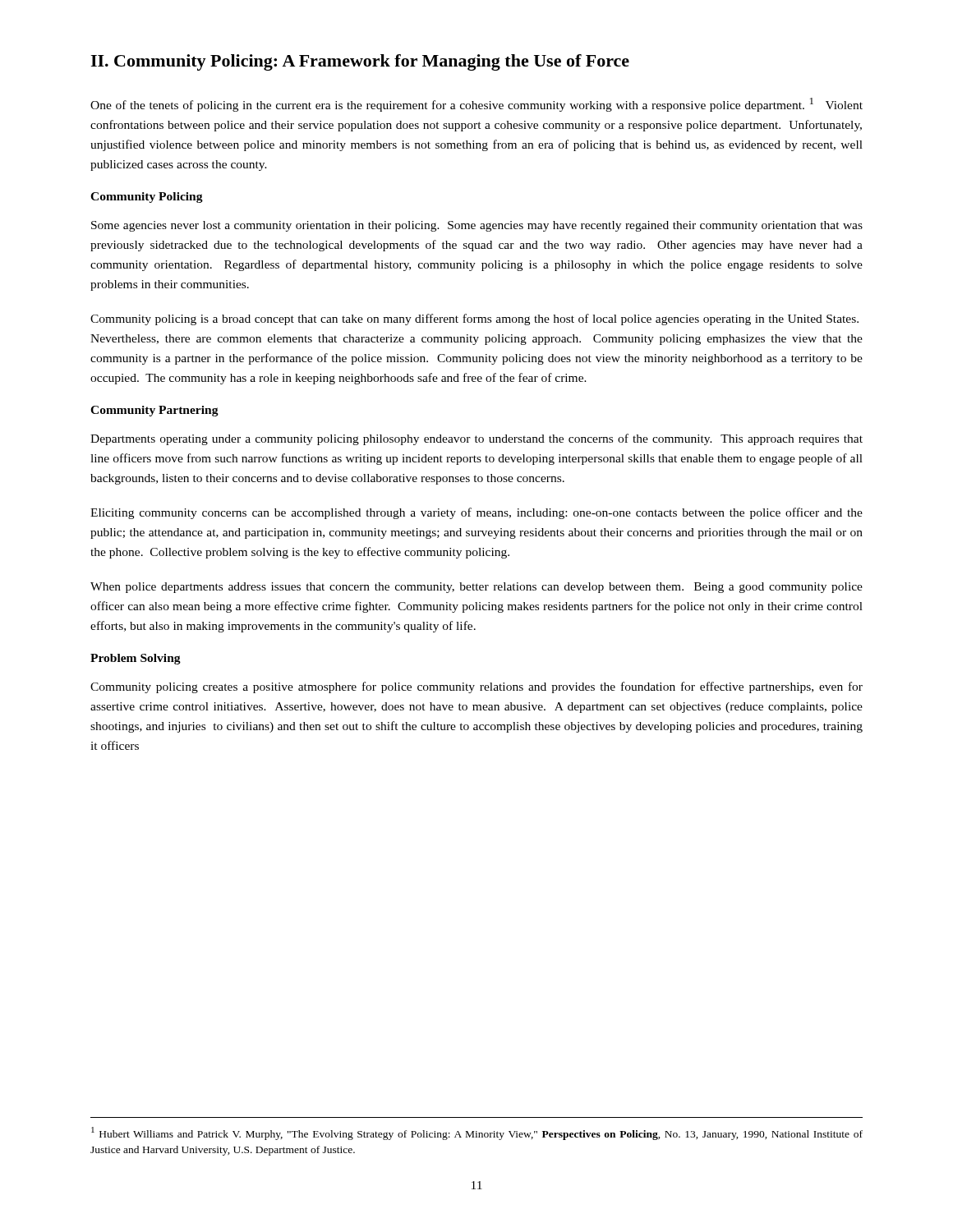
Task: Find the block on this page that starts "One of the tenets"
Action: tap(476, 132)
